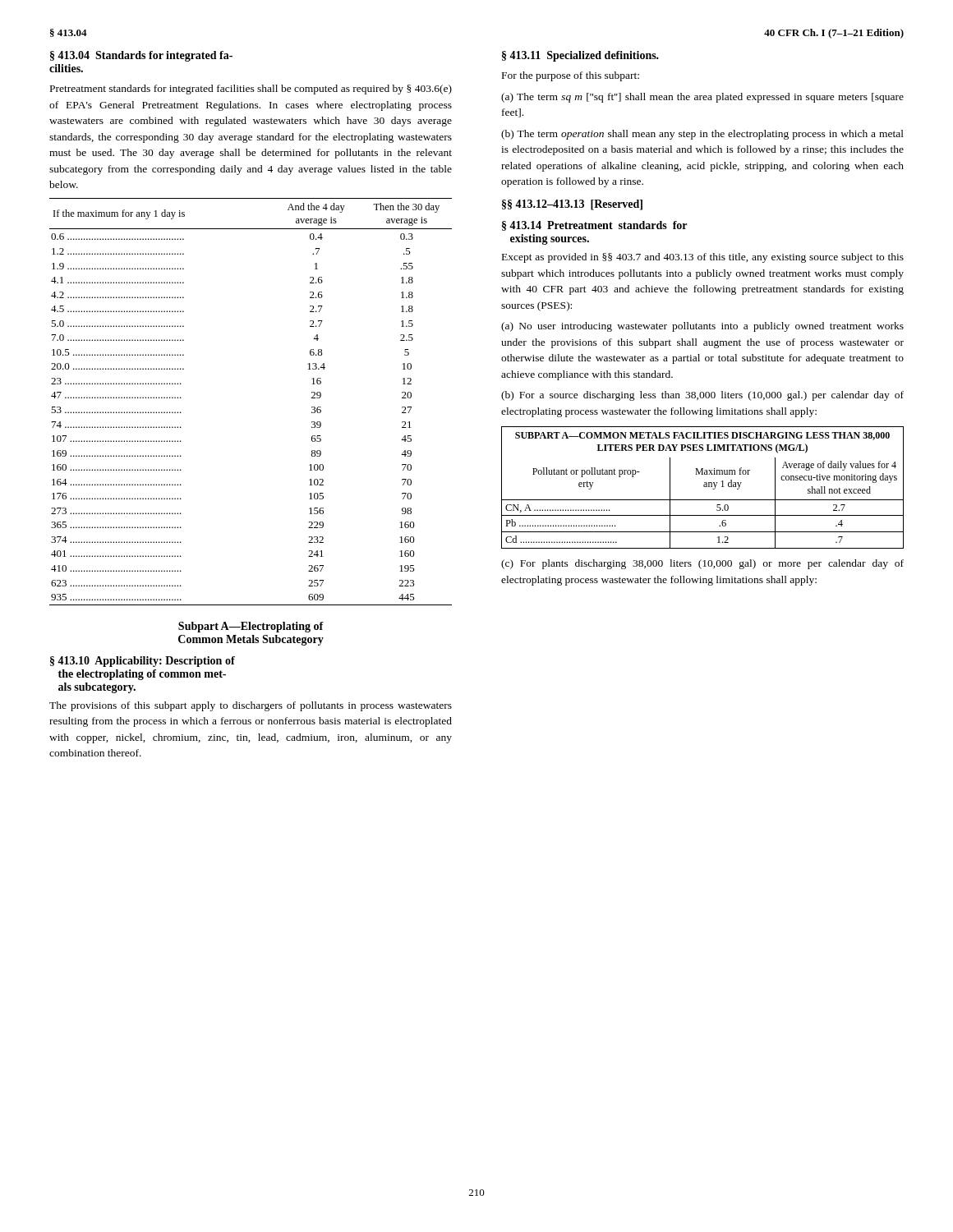The height and width of the screenshot is (1232, 953).
Task: Locate the block of text that opens with "(b) For a source discharging"
Action: coord(702,403)
